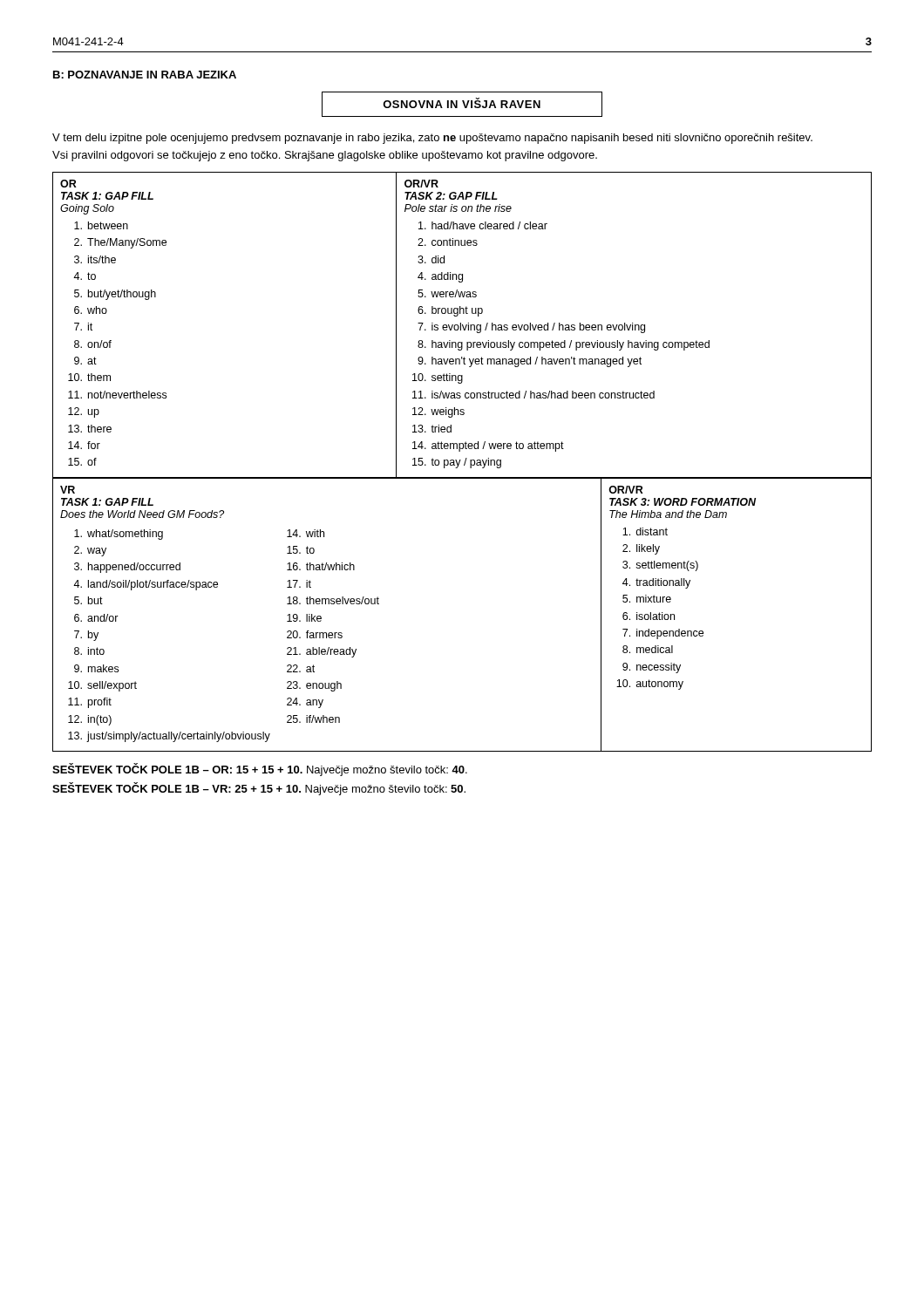Find the section header that reads "B: POZNAVANJE IN RABA JEZIKA"
The image size is (924, 1308).
coord(144,75)
